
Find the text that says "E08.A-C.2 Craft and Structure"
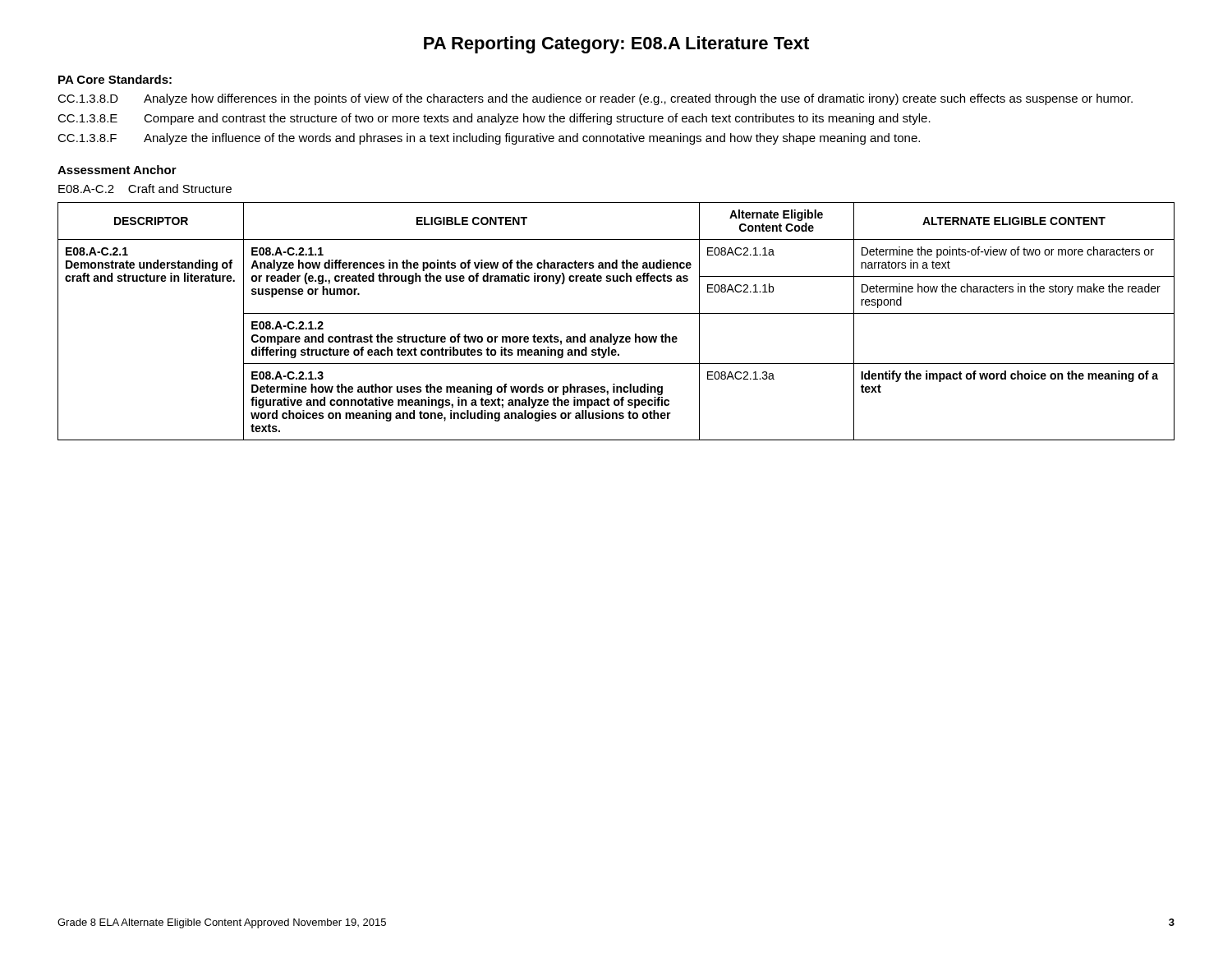tap(145, 189)
